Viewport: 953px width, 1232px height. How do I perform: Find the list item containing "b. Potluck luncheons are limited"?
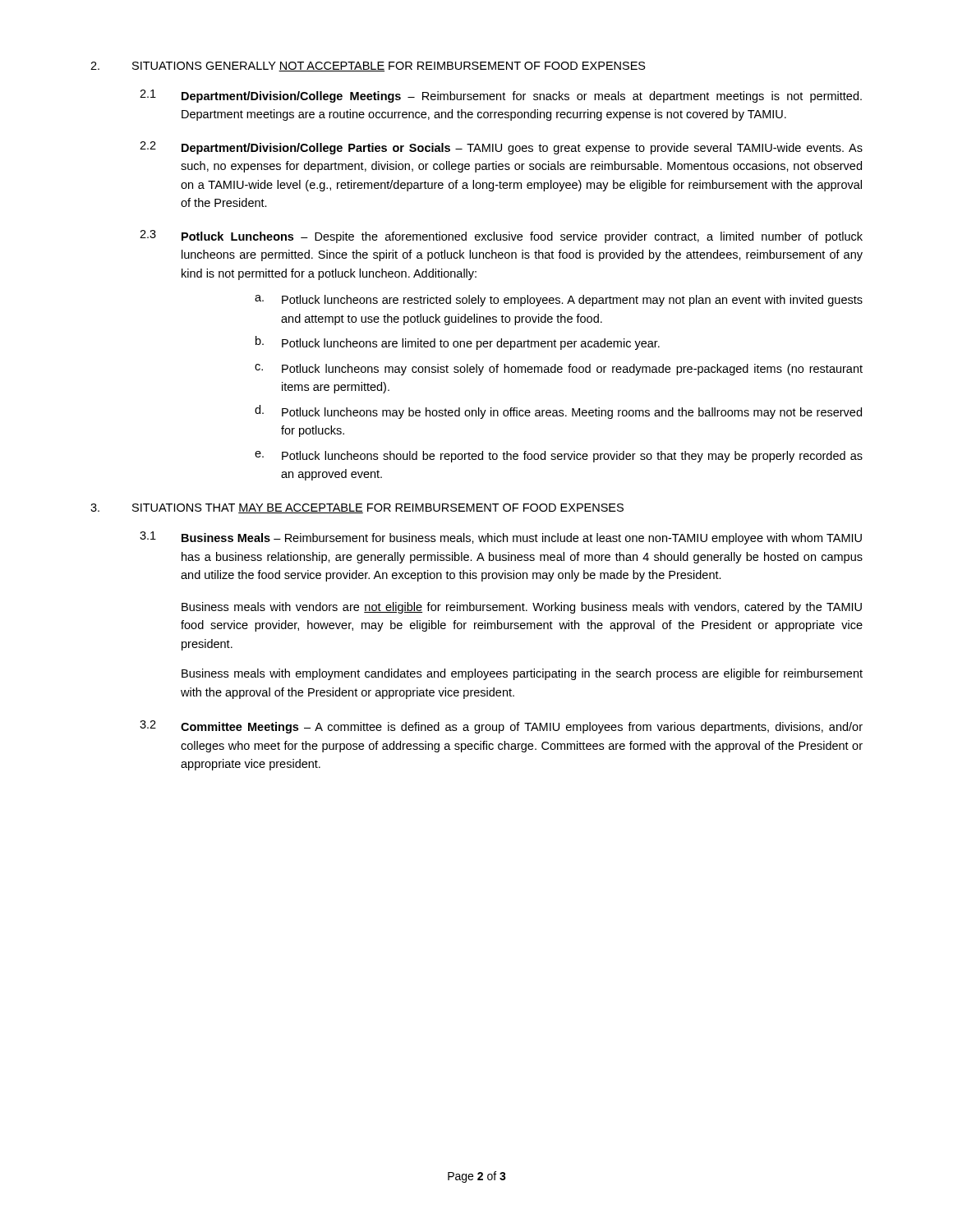click(559, 344)
